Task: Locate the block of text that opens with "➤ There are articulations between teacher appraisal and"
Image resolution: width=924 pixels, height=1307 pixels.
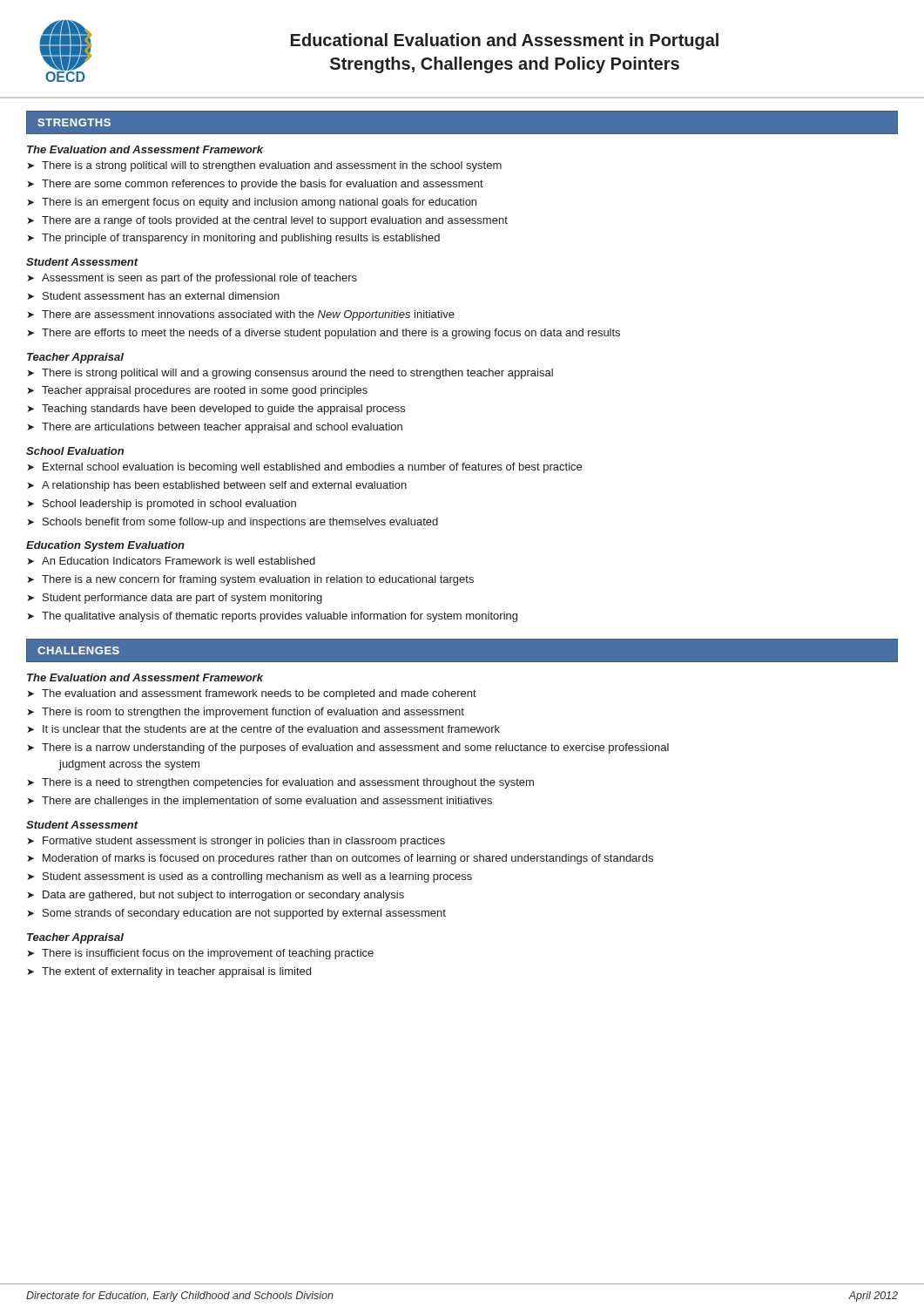Action: (215, 428)
